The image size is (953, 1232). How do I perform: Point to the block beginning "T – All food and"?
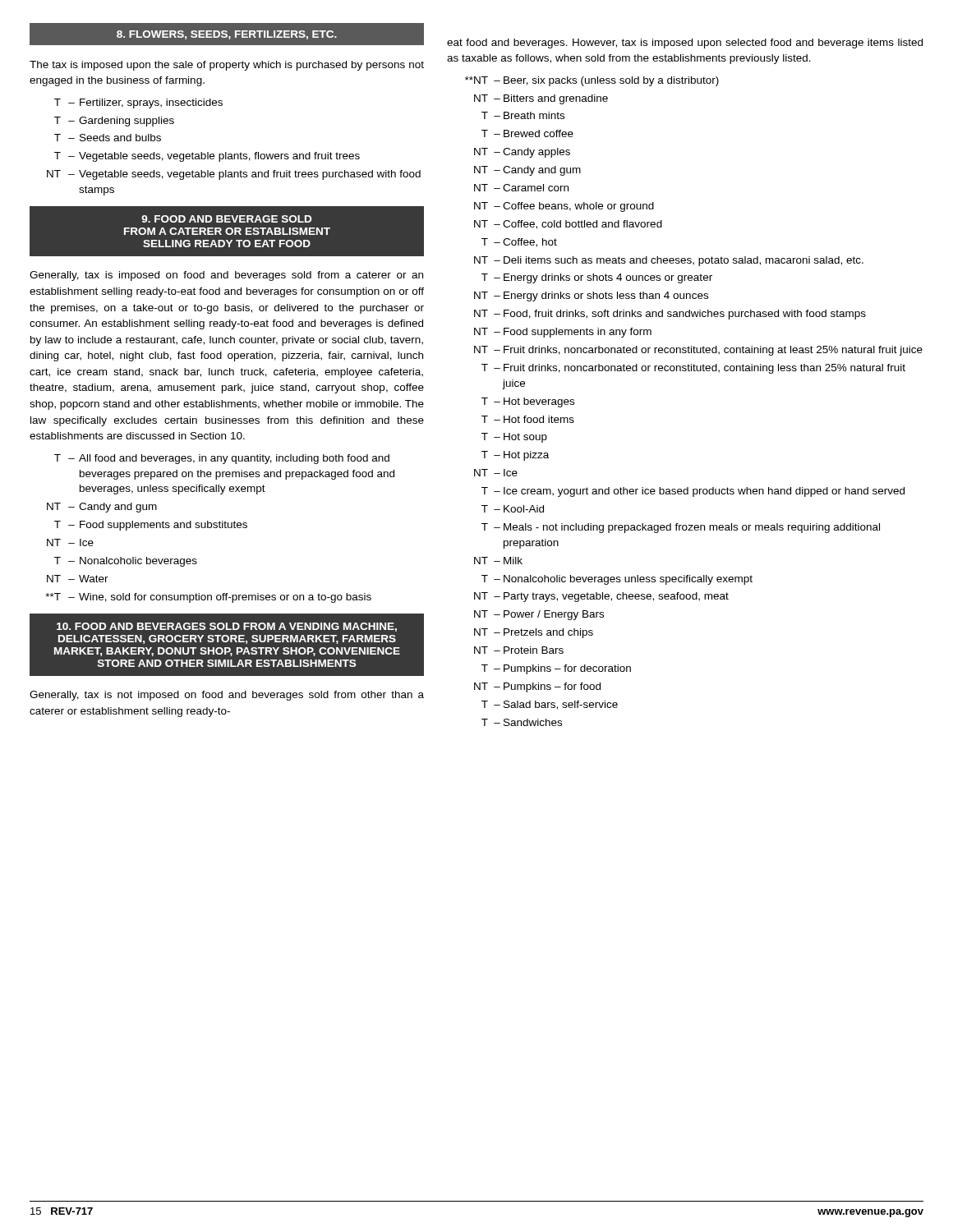point(227,474)
